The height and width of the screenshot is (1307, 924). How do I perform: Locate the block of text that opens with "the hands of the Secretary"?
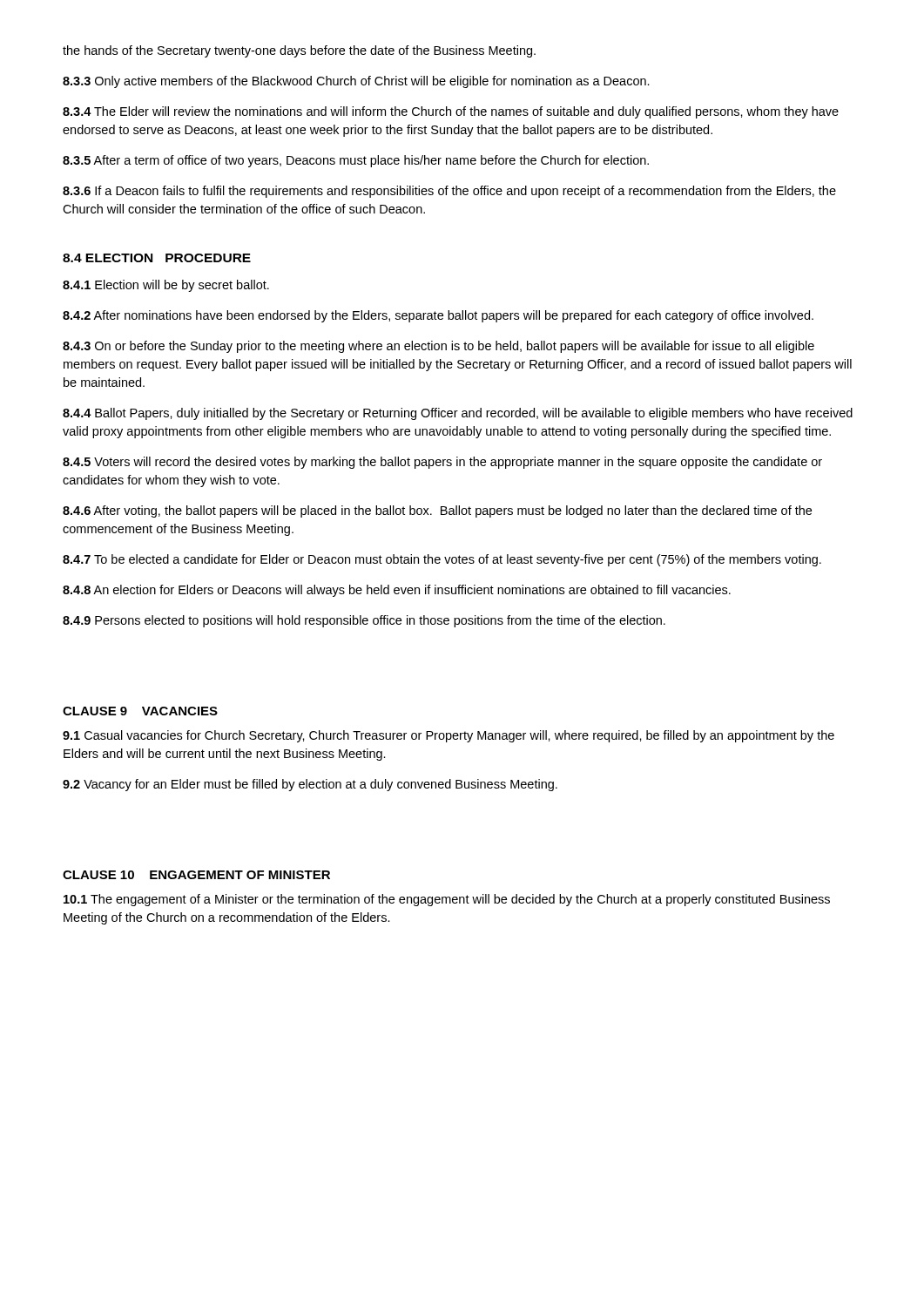[x=300, y=51]
